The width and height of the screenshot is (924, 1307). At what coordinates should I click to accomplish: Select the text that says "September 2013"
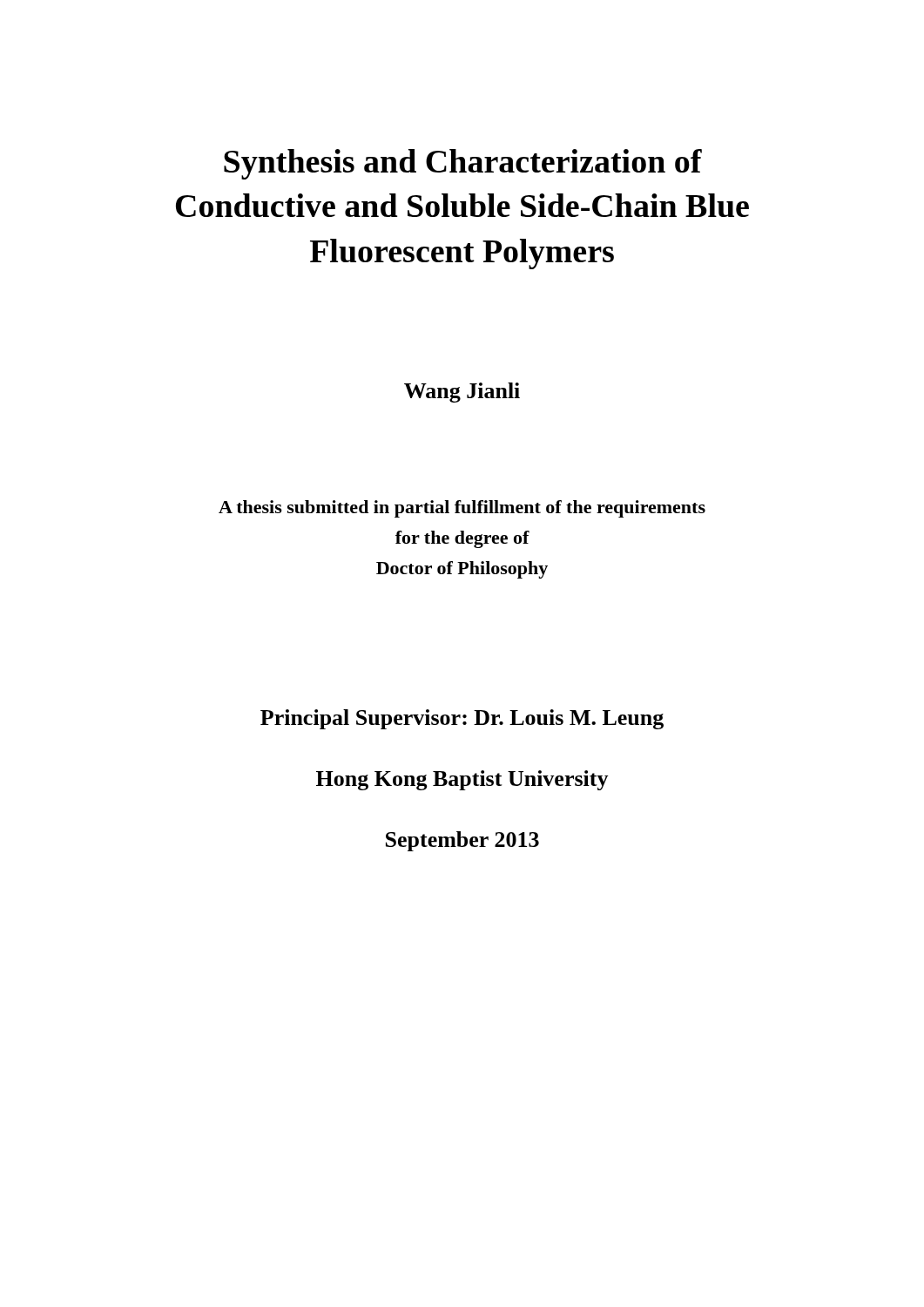462,840
